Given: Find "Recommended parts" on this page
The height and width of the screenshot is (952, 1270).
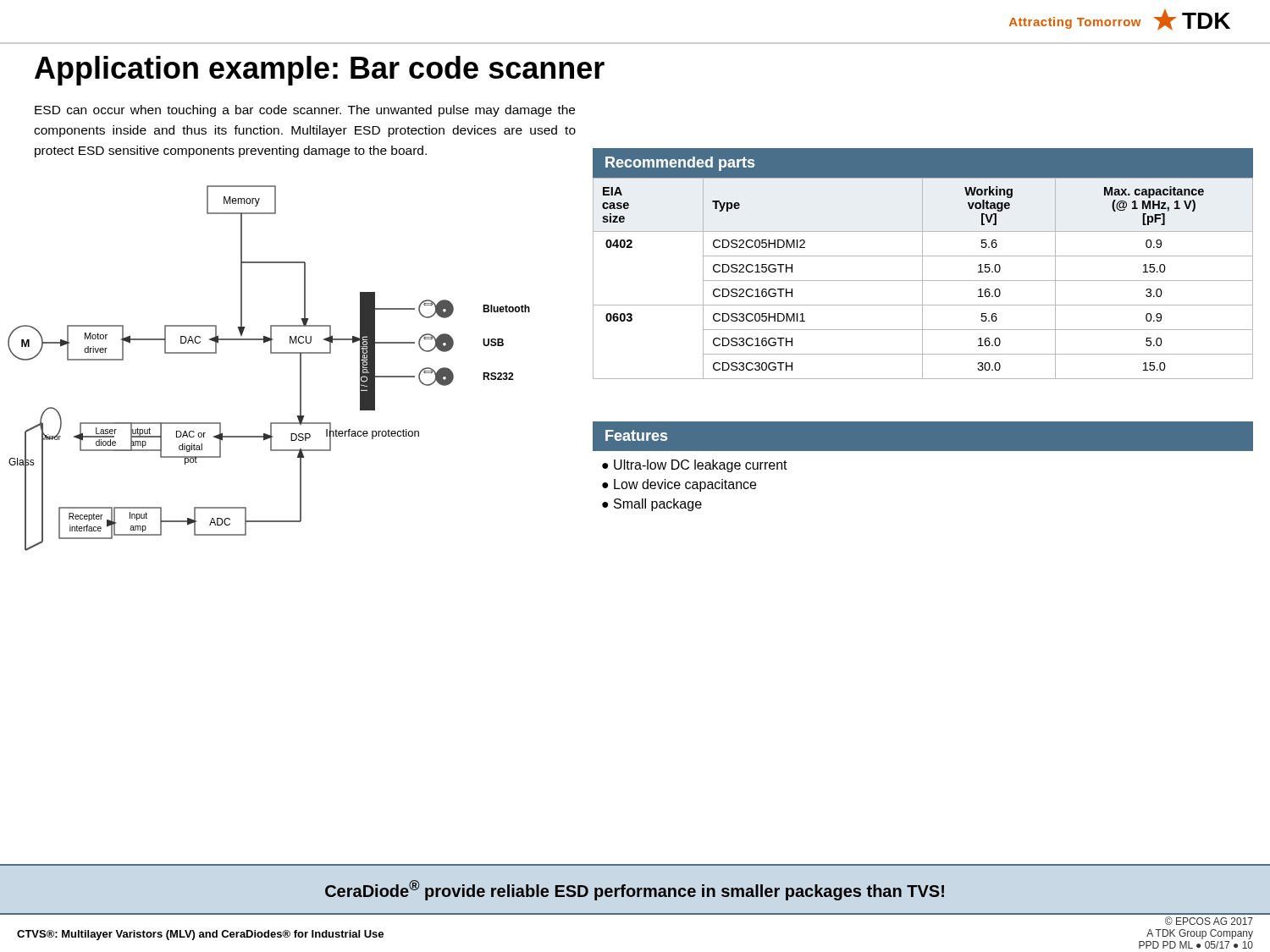Looking at the screenshot, I should click(680, 163).
